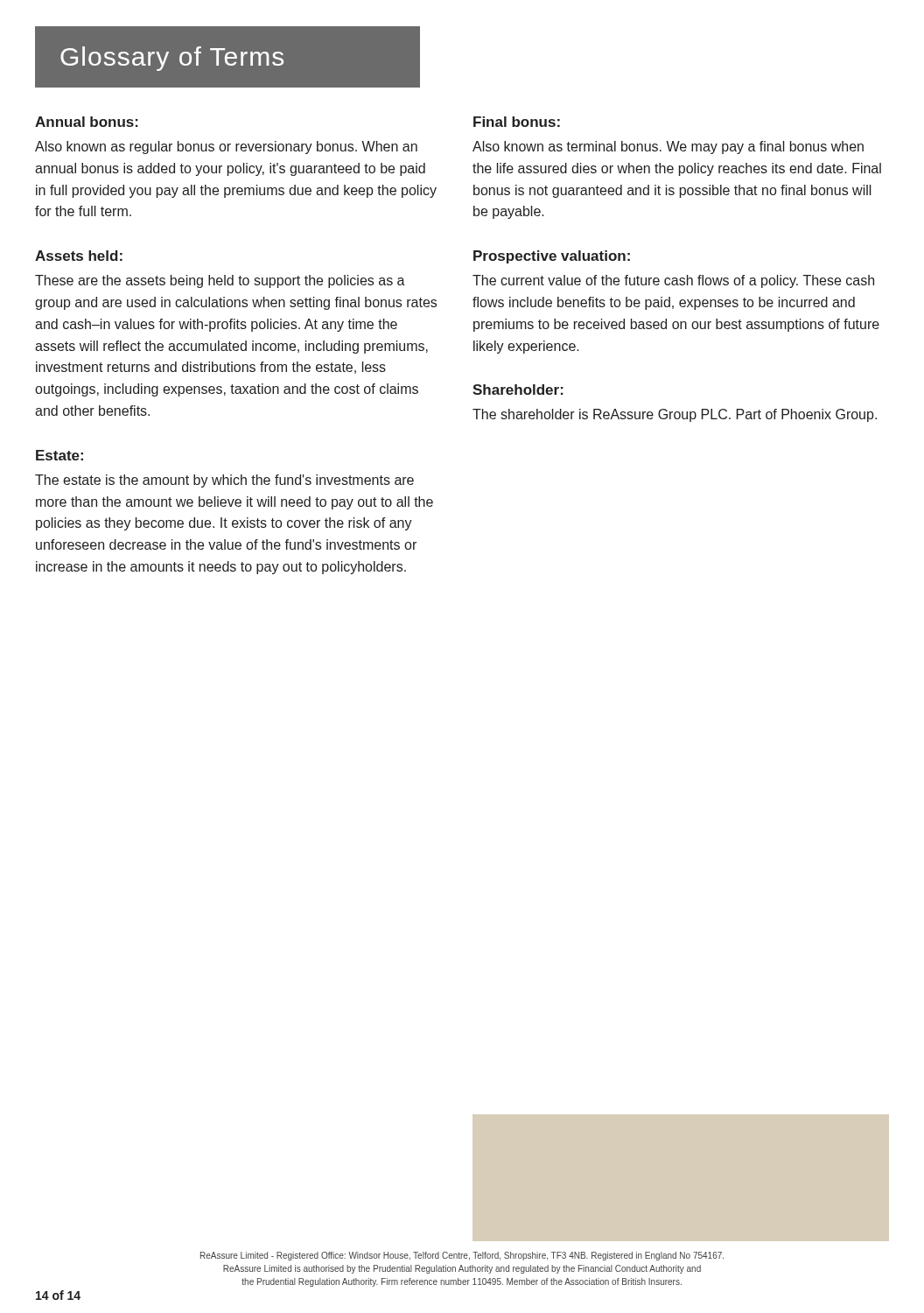Click on the block starting "Final bonus:"
The image size is (924, 1313).
tap(517, 122)
